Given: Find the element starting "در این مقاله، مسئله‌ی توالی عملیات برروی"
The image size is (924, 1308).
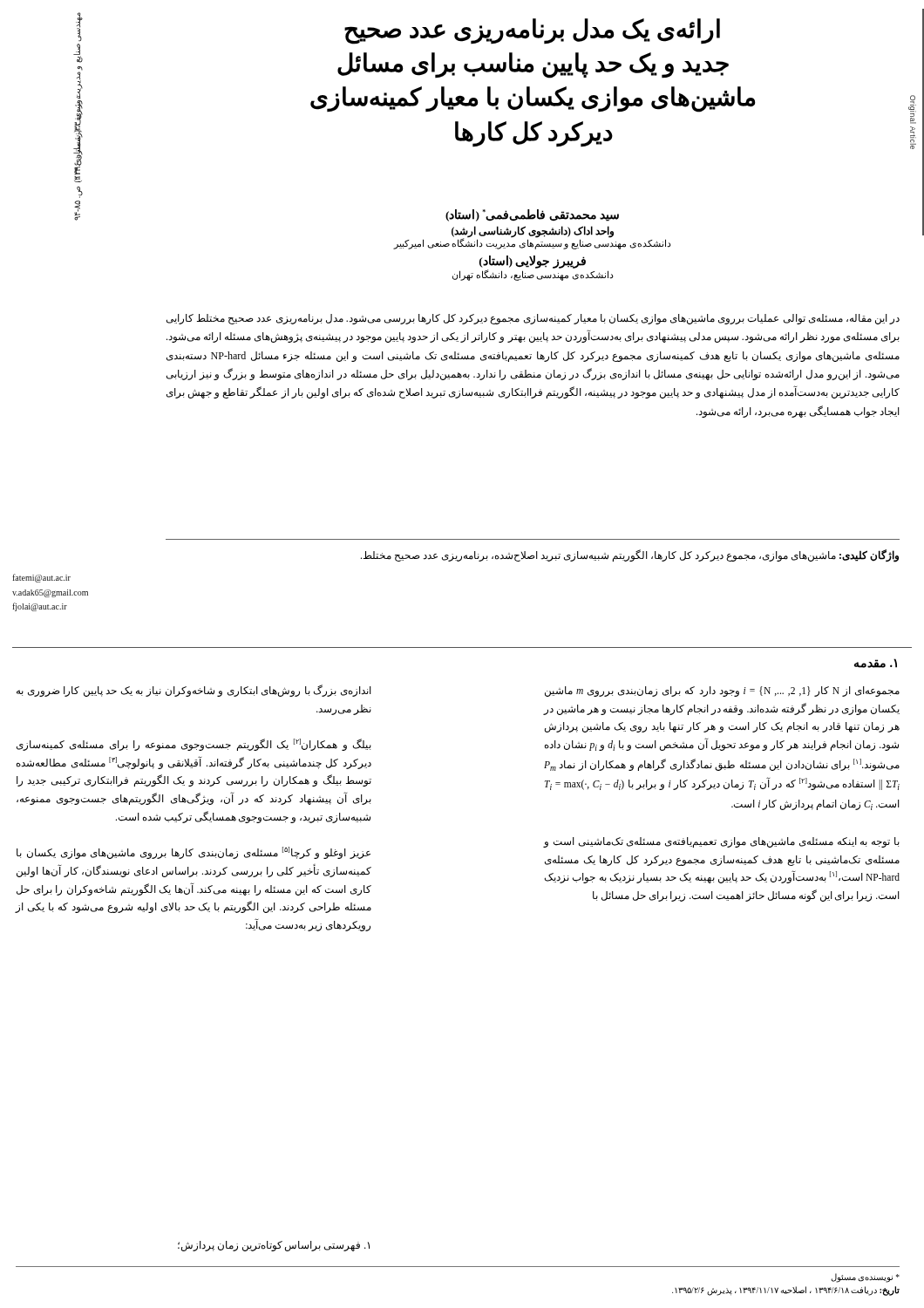Looking at the screenshot, I should (533, 365).
